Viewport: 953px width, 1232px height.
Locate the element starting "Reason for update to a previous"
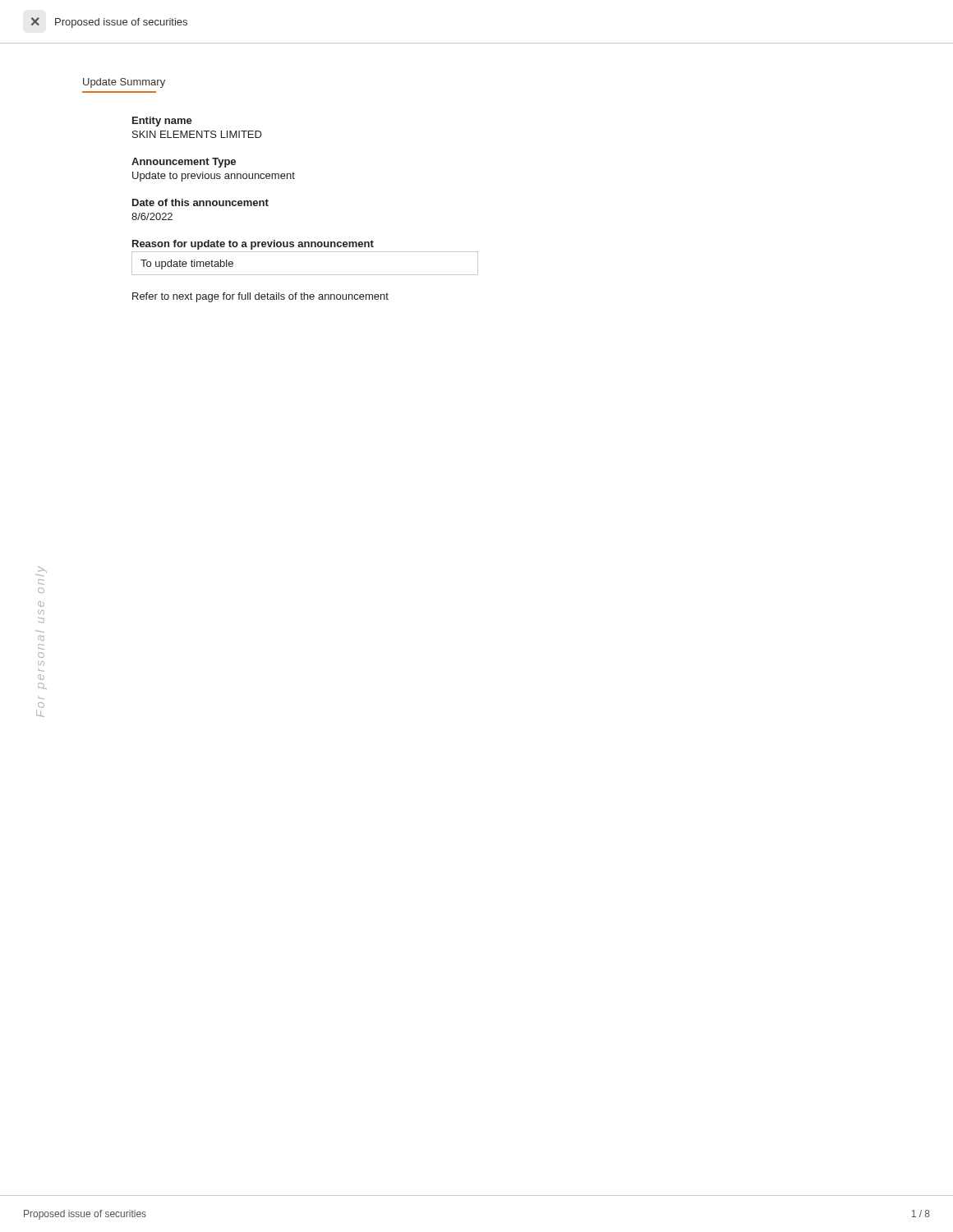coord(253,245)
